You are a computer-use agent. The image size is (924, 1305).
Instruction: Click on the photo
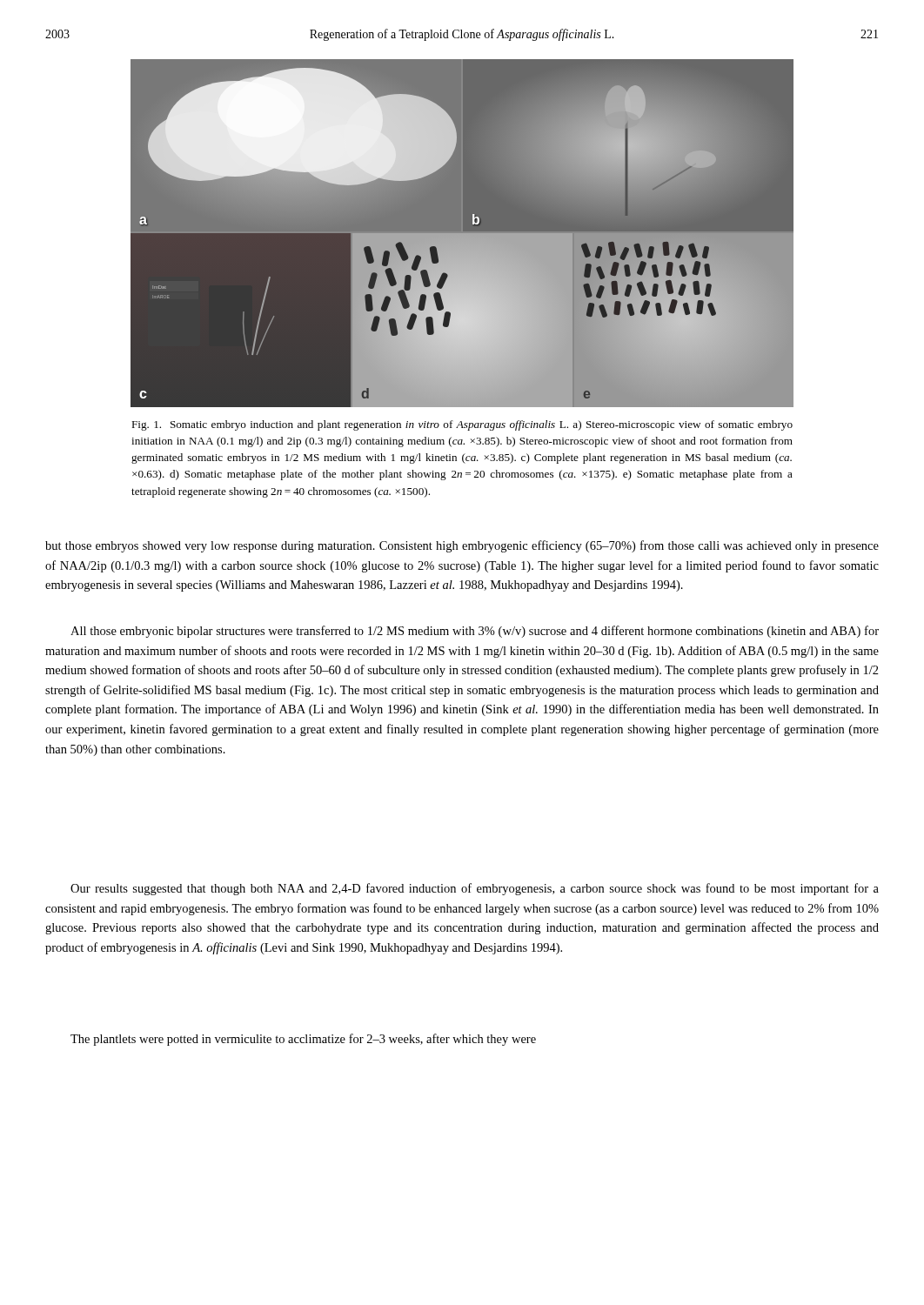462,235
